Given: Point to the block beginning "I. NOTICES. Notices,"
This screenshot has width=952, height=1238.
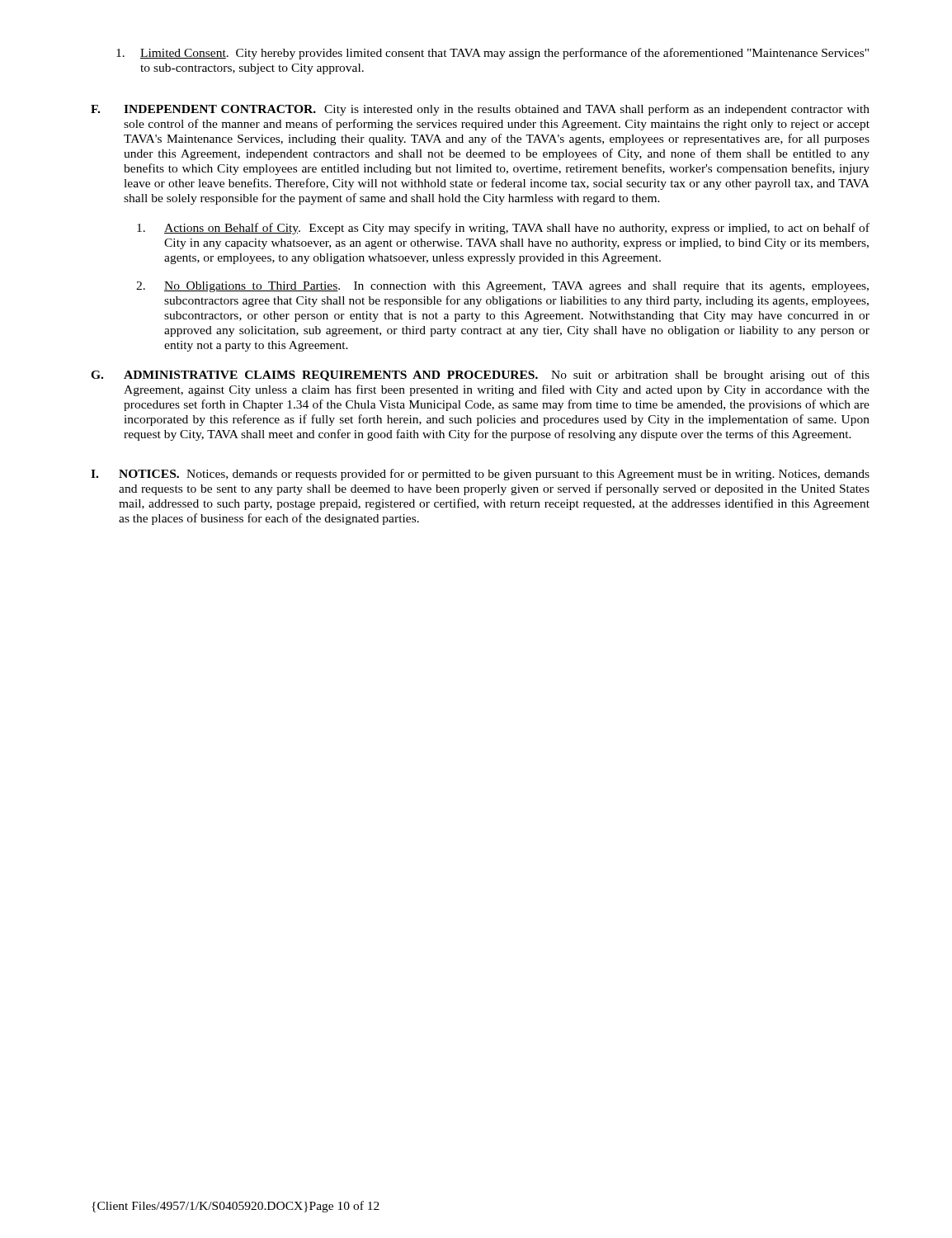Looking at the screenshot, I should point(480,496).
